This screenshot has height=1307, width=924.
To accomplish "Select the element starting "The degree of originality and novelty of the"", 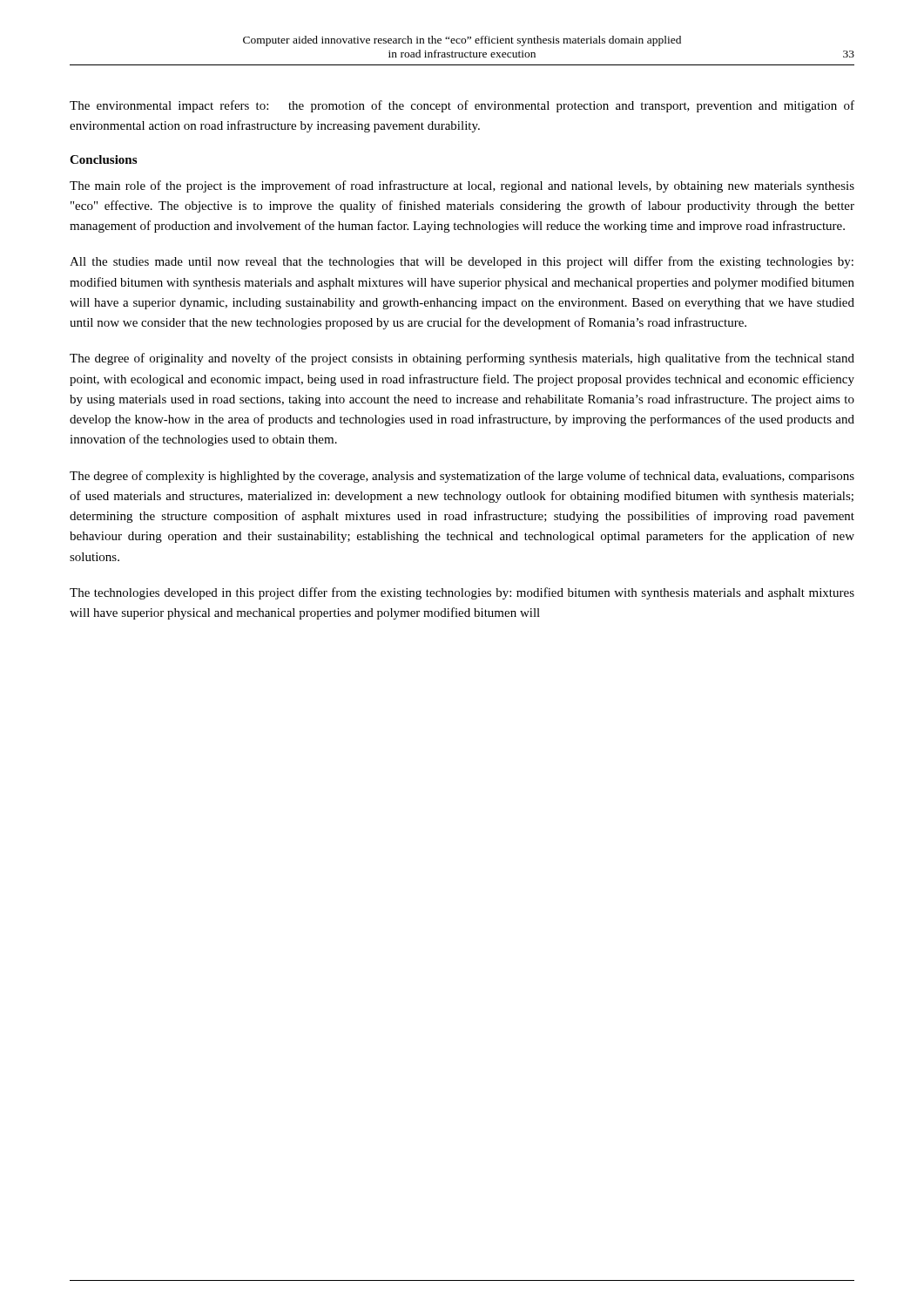I will point(462,399).
